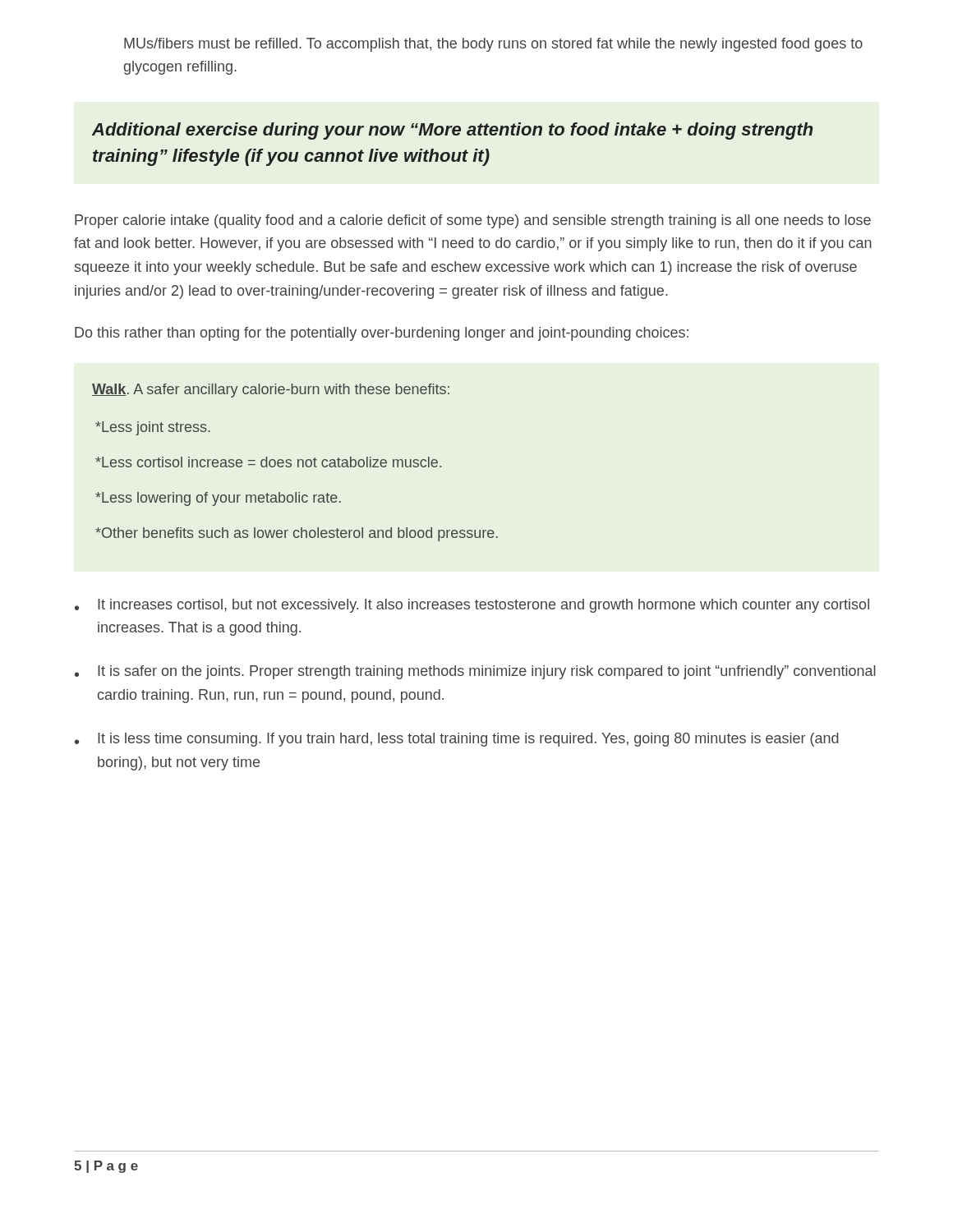Locate the text block starting "*Less joint stress."
Image resolution: width=953 pixels, height=1232 pixels.
click(153, 427)
